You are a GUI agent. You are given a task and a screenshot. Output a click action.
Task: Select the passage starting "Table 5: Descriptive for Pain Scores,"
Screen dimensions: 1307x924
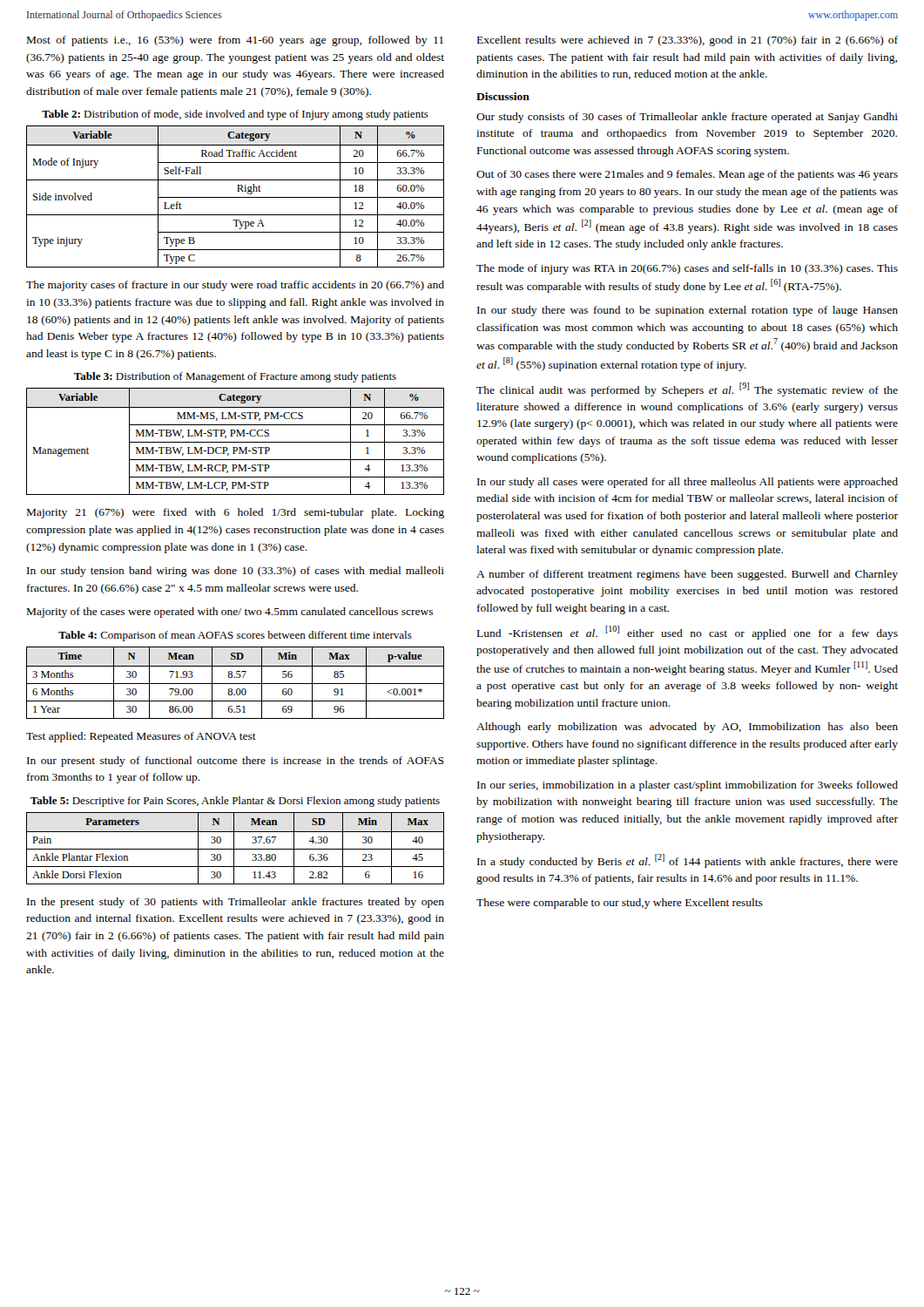235,800
